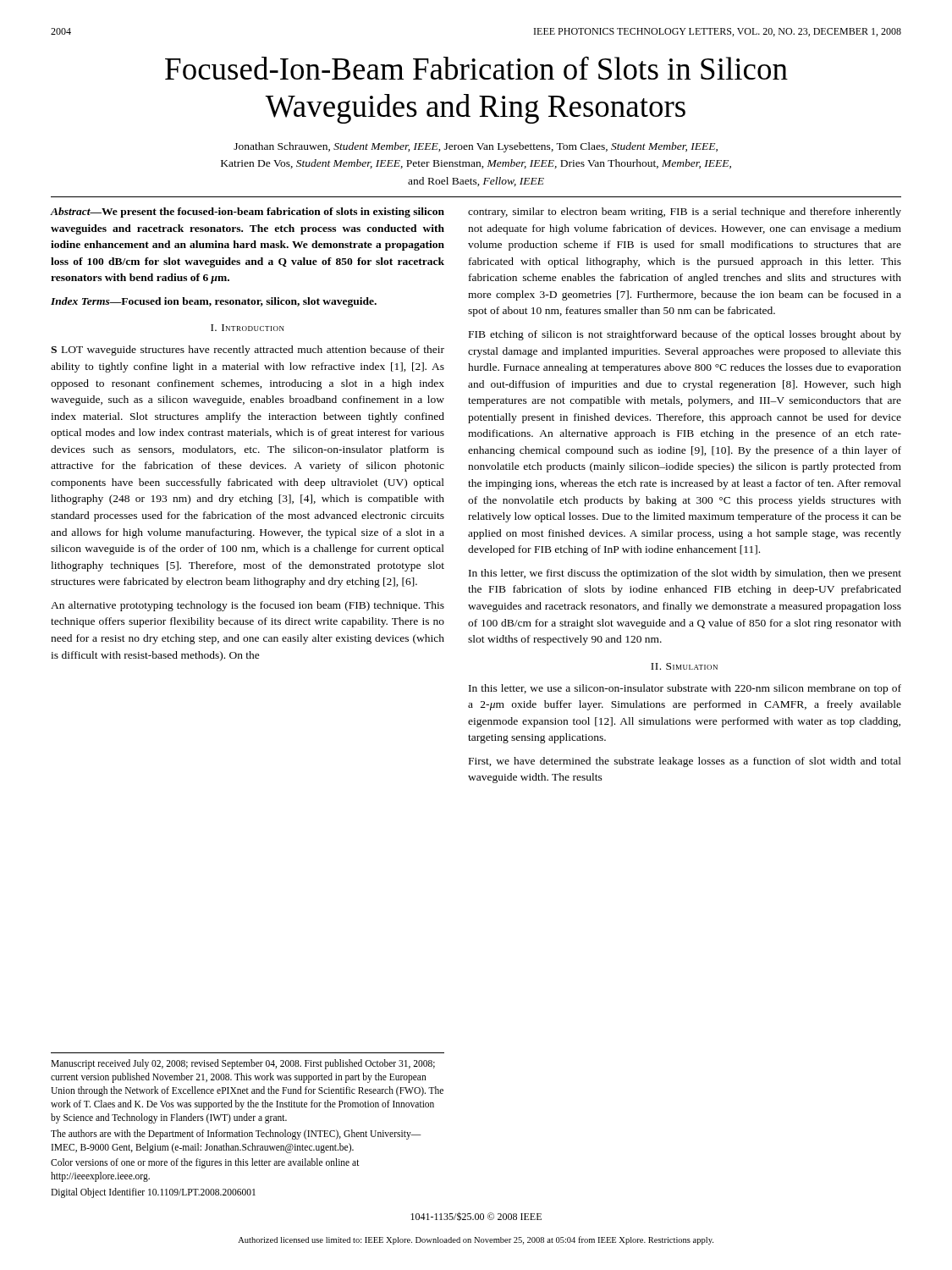The image size is (952, 1270).
Task: Find the text block containing "Jonathan Schrauwen, Student Member, IEEE, Jeroen Van"
Action: [476, 163]
